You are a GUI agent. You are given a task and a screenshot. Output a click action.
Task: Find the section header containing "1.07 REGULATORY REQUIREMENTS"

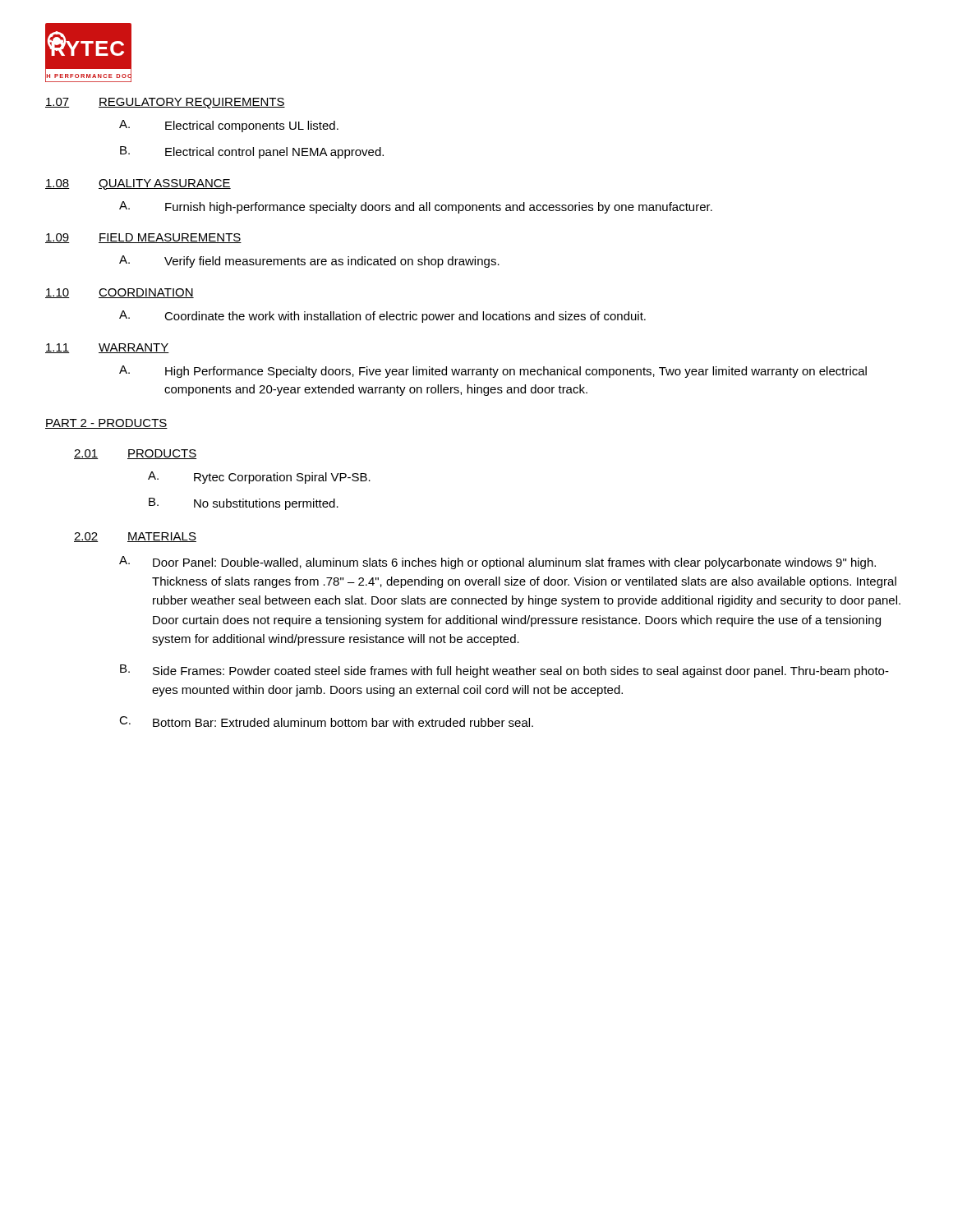point(165,101)
